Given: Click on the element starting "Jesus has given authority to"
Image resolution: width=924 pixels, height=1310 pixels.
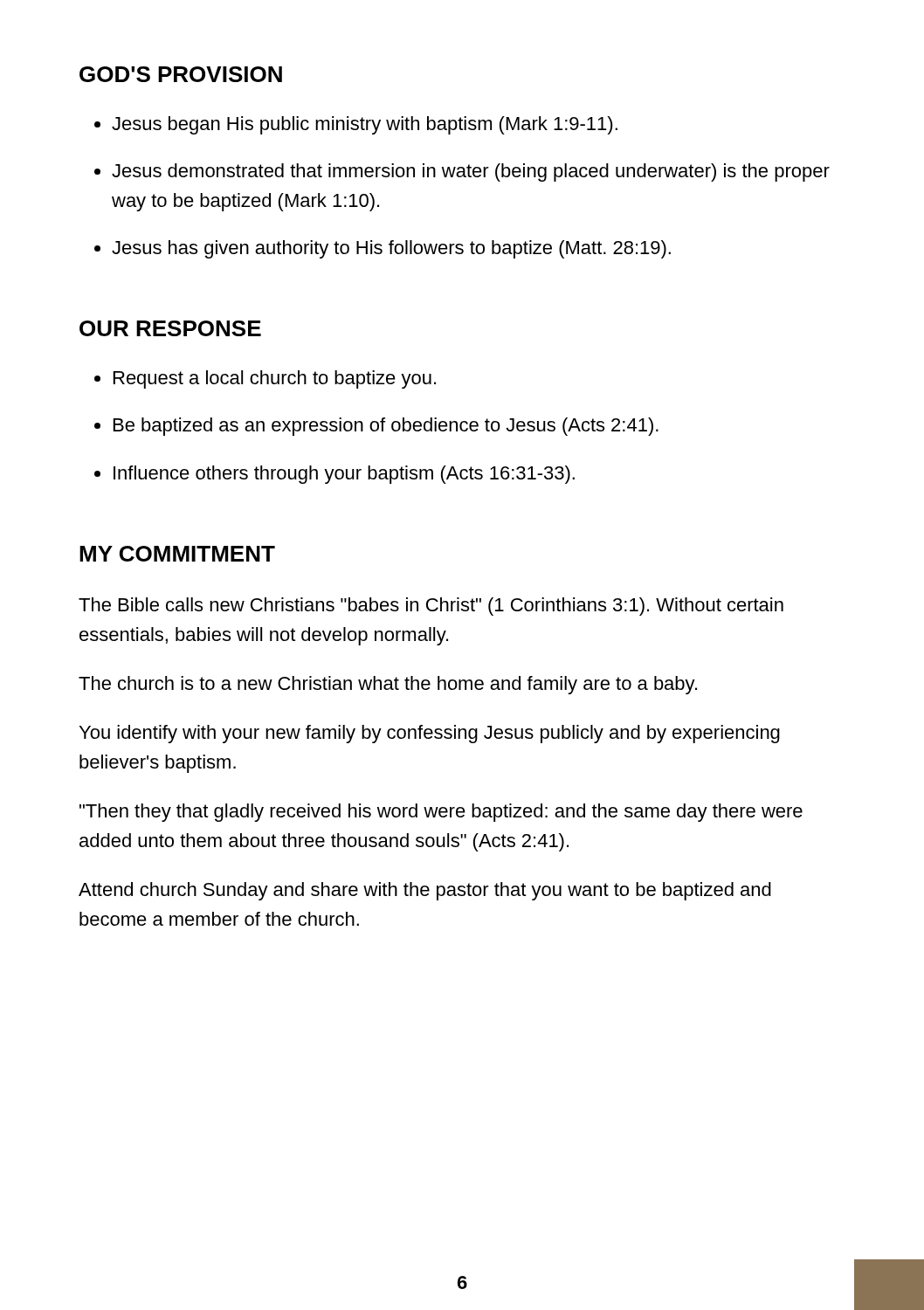Looking at the screenshot, I should pyautogui.click(x=392, y=248).
